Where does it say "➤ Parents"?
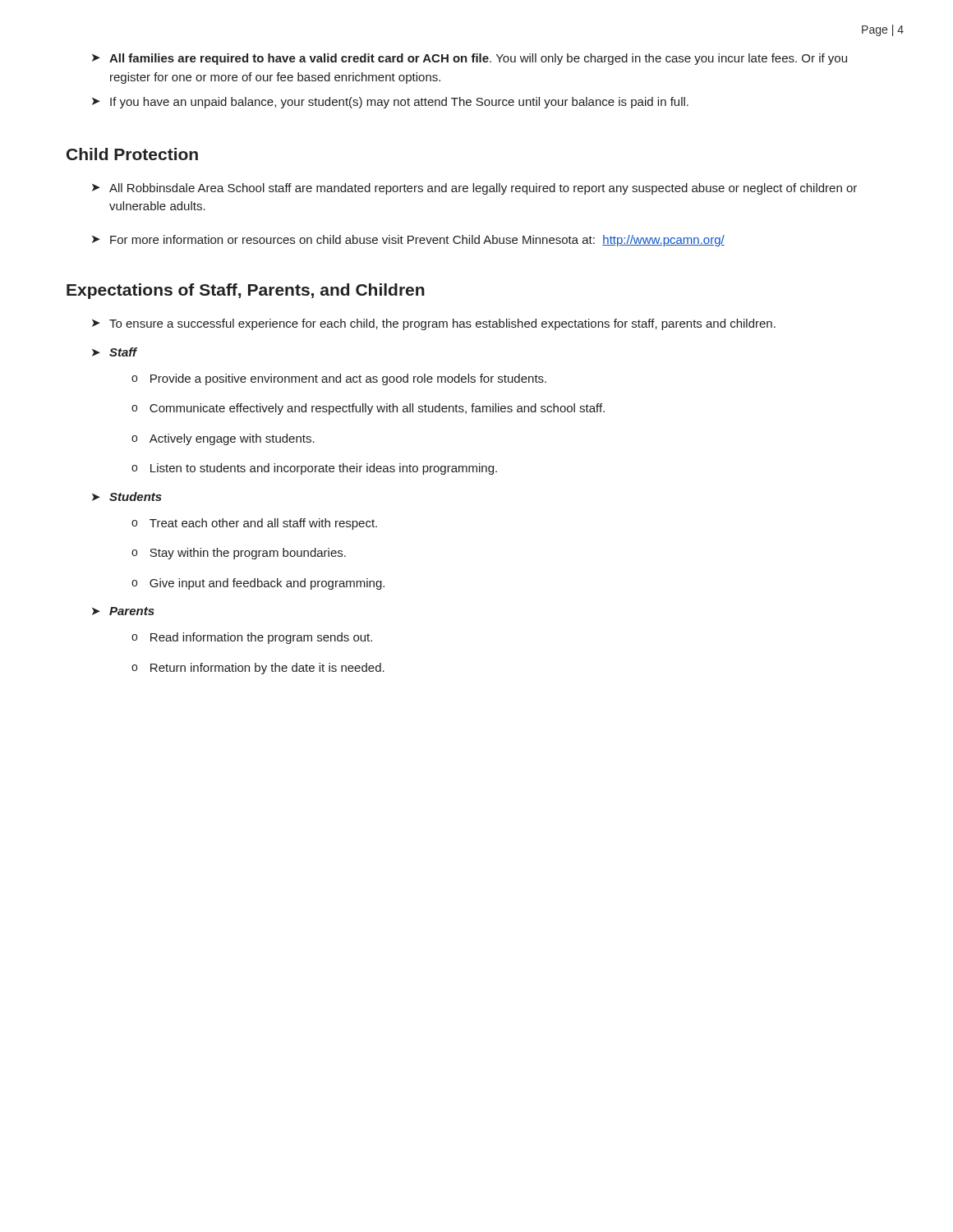Image resolution: width=953 pixels, height=1232 pixels. (x=122, y=611)
